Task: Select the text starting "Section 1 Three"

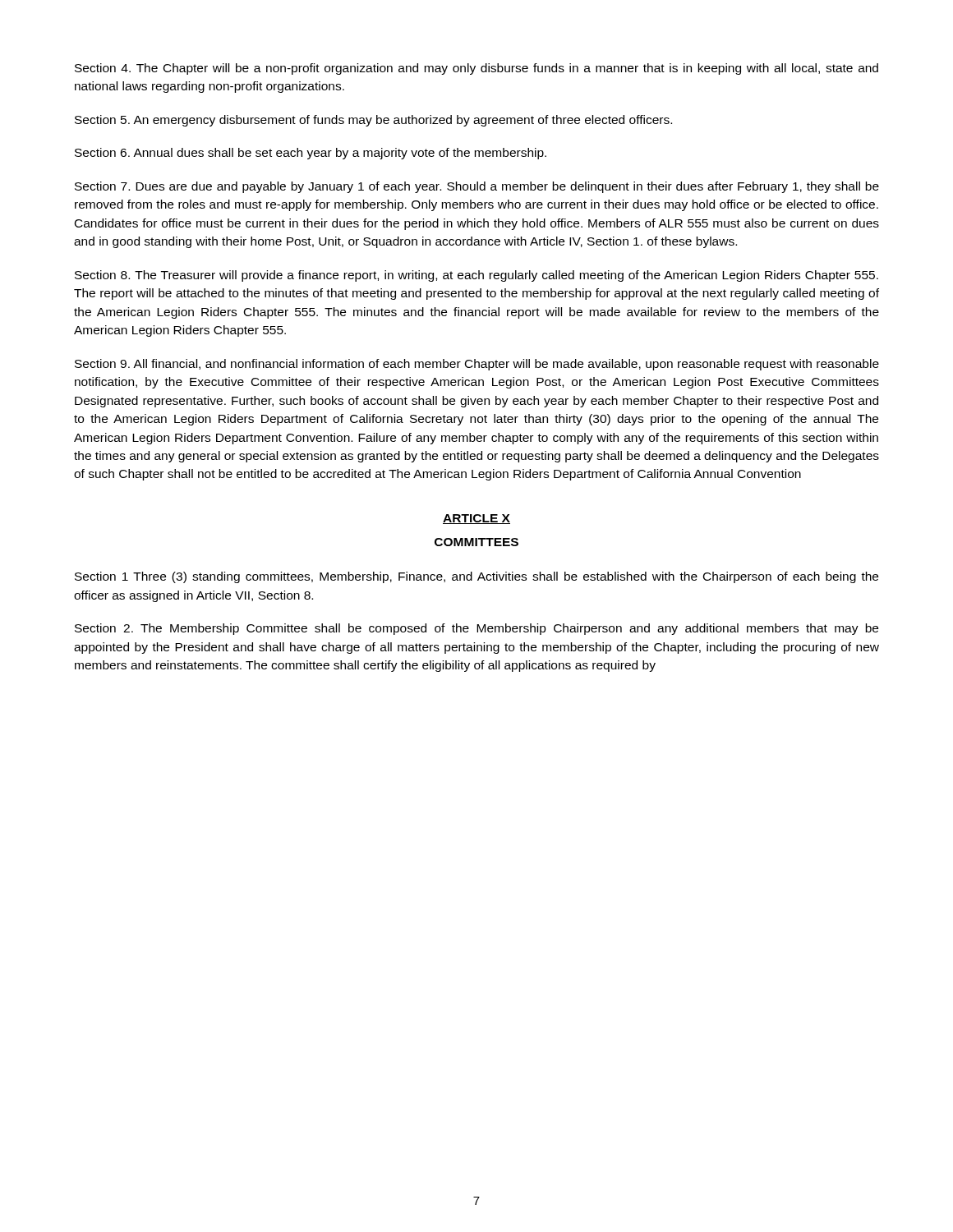Action: (x=476, y=586)
